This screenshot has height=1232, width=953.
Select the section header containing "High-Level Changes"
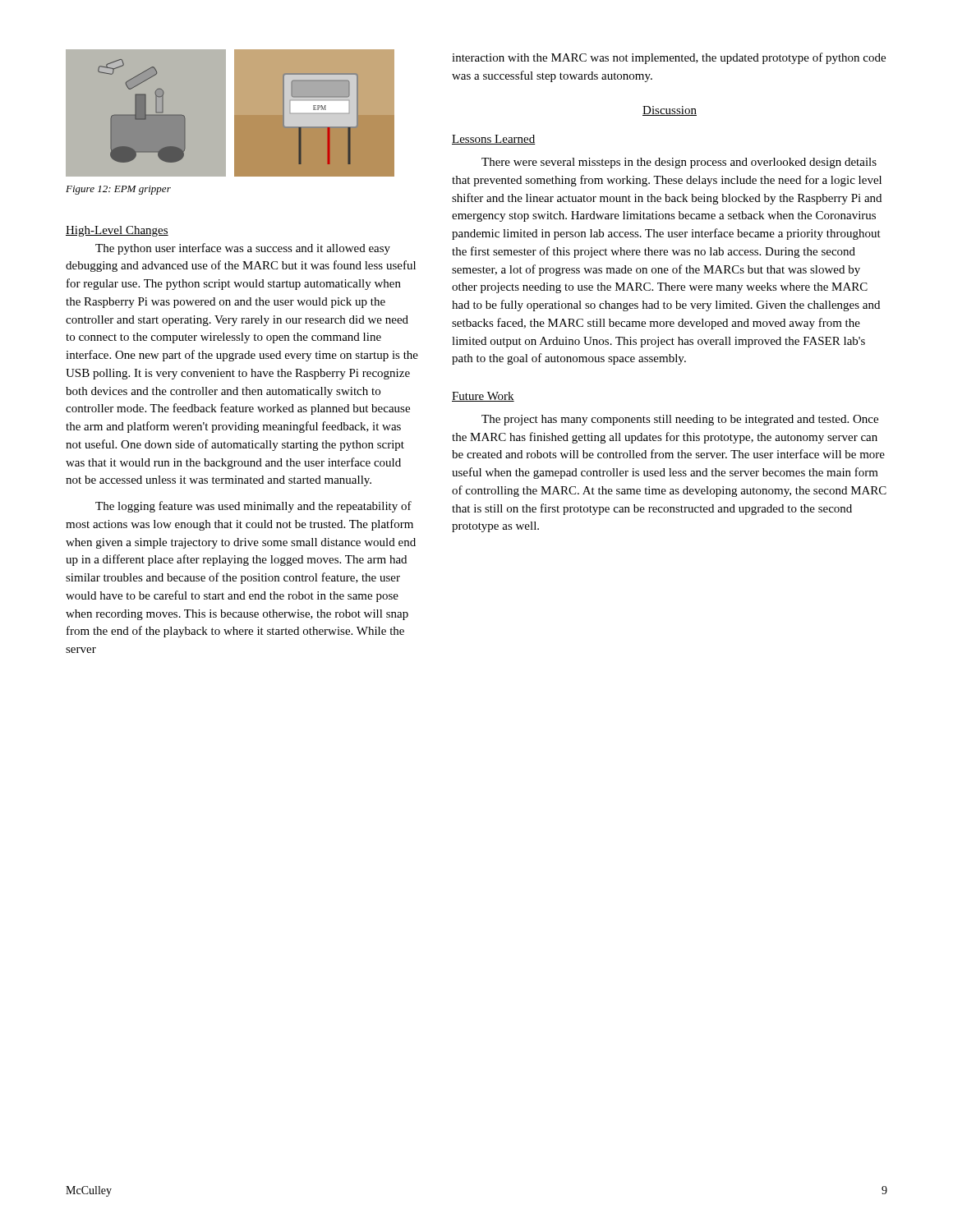click(x=117, y=230)
